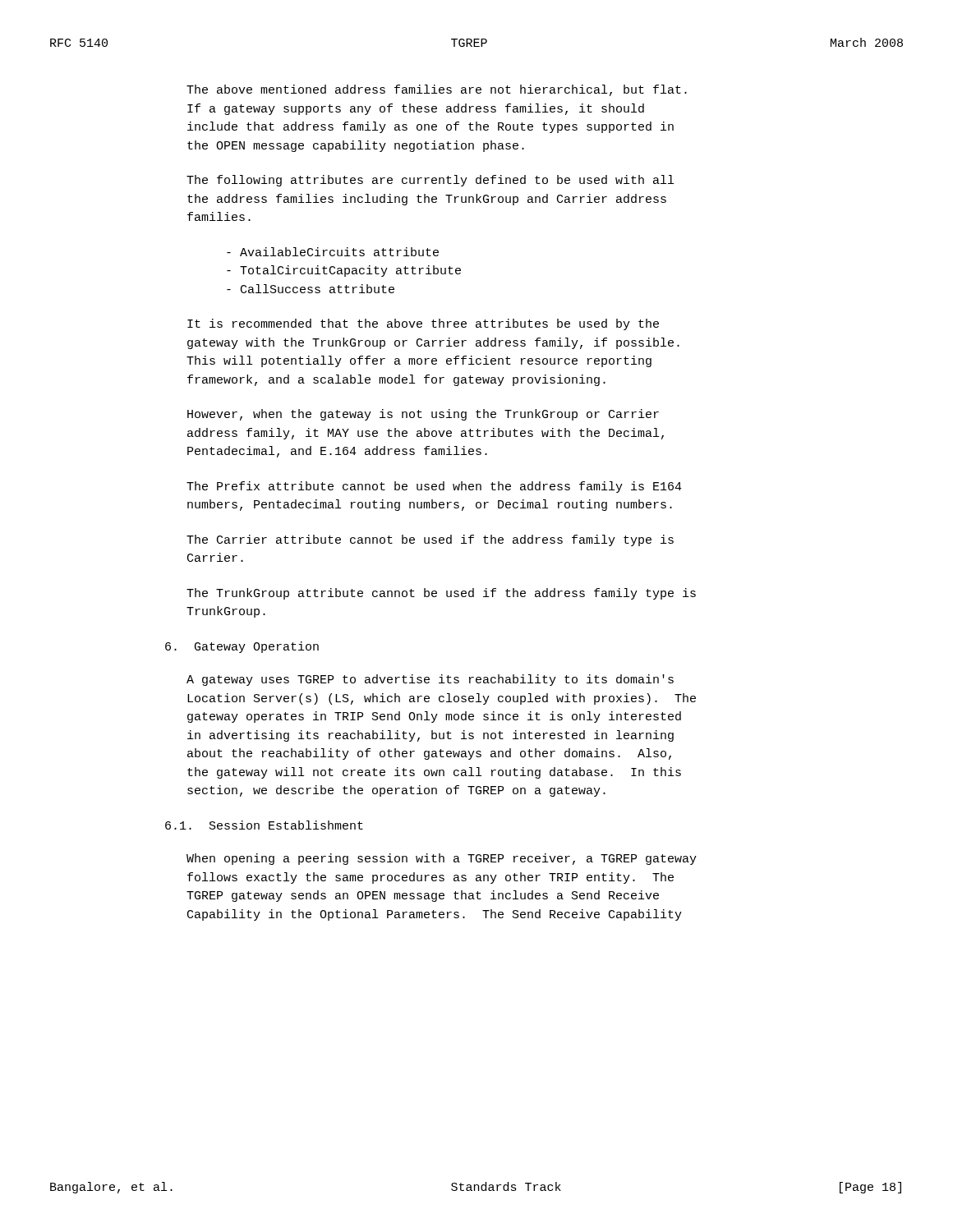Click on the text block containing "It is recommended"
Image resolution: width=953 pixels, height=1232 pixels.
[423, 353]
